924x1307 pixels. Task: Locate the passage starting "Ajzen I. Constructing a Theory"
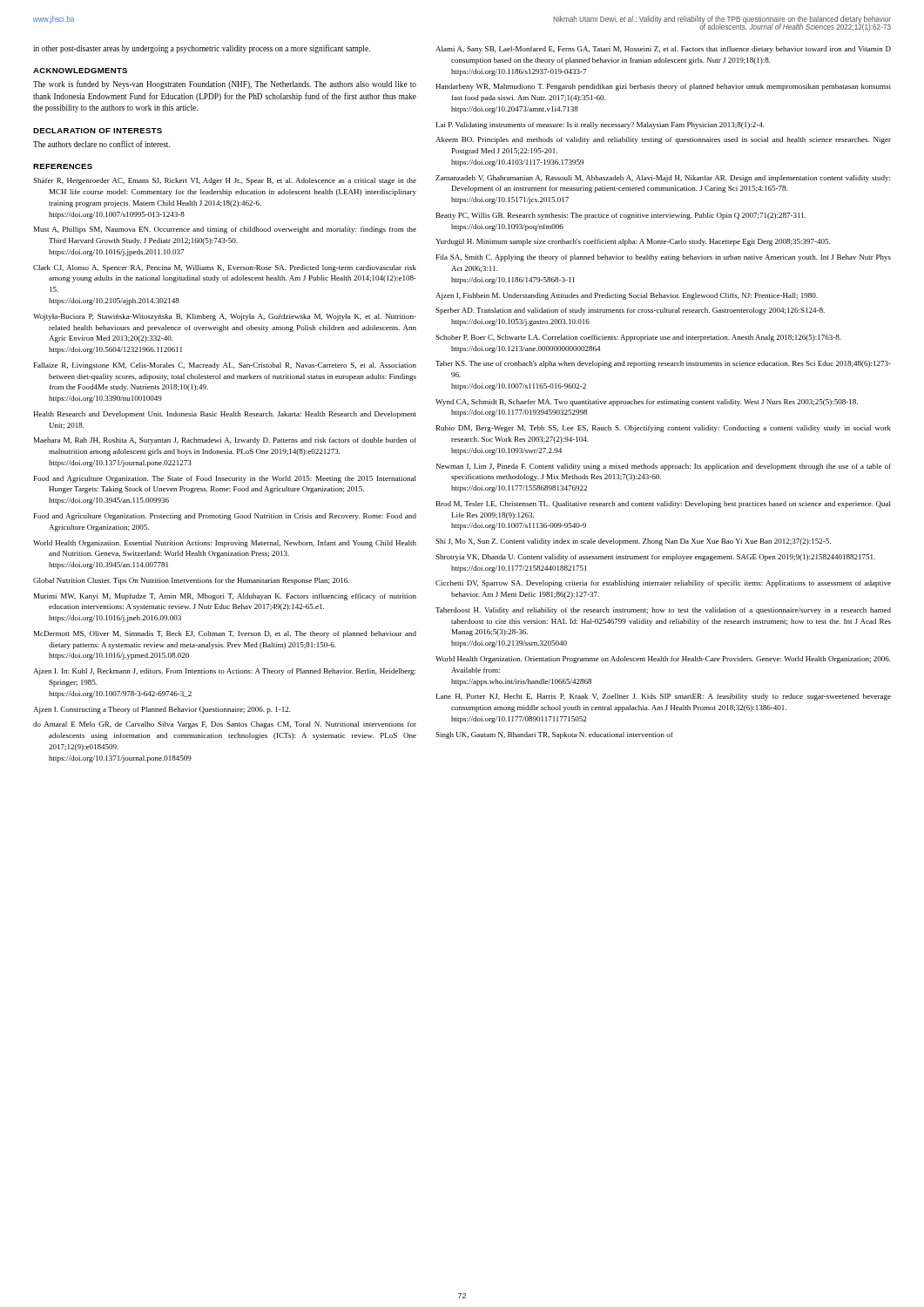pyautogui.click(x=225, y=709)
